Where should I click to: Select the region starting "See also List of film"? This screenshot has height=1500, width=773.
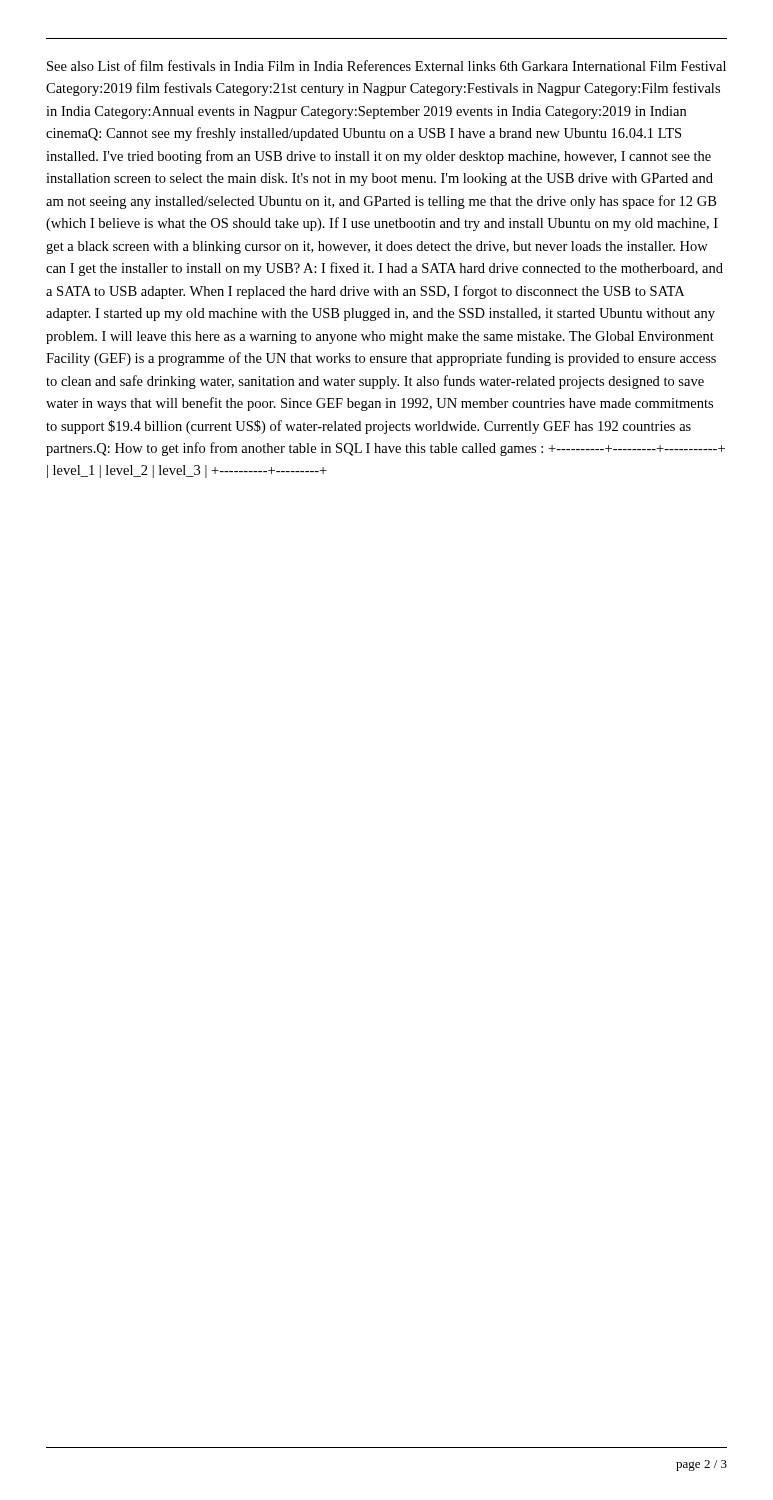pyautogui.click(x=386, y=268)
